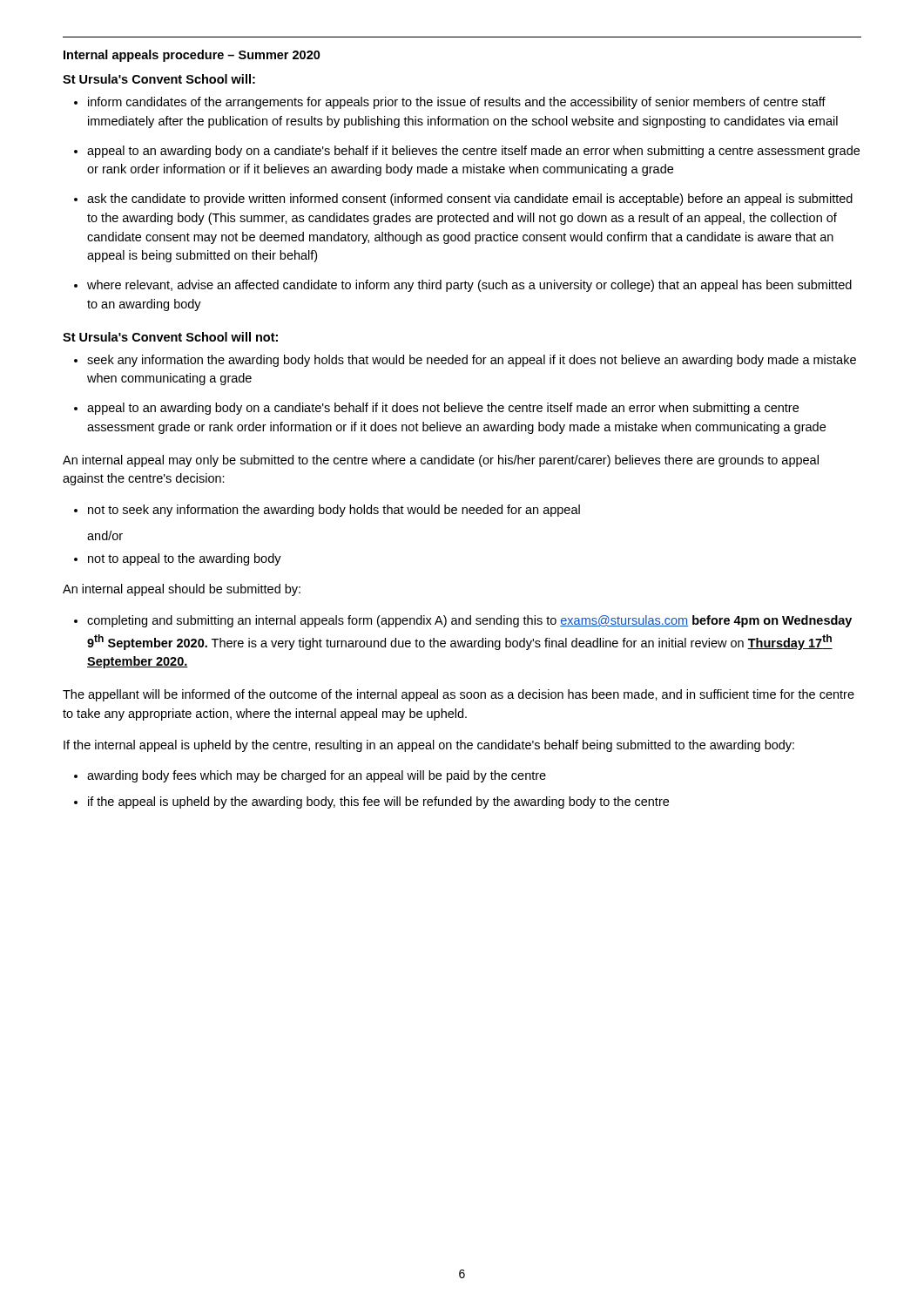Point to the block starting "St Ursula's Convent School will:"
The image size is (924, 1307).
click(159, 79)
